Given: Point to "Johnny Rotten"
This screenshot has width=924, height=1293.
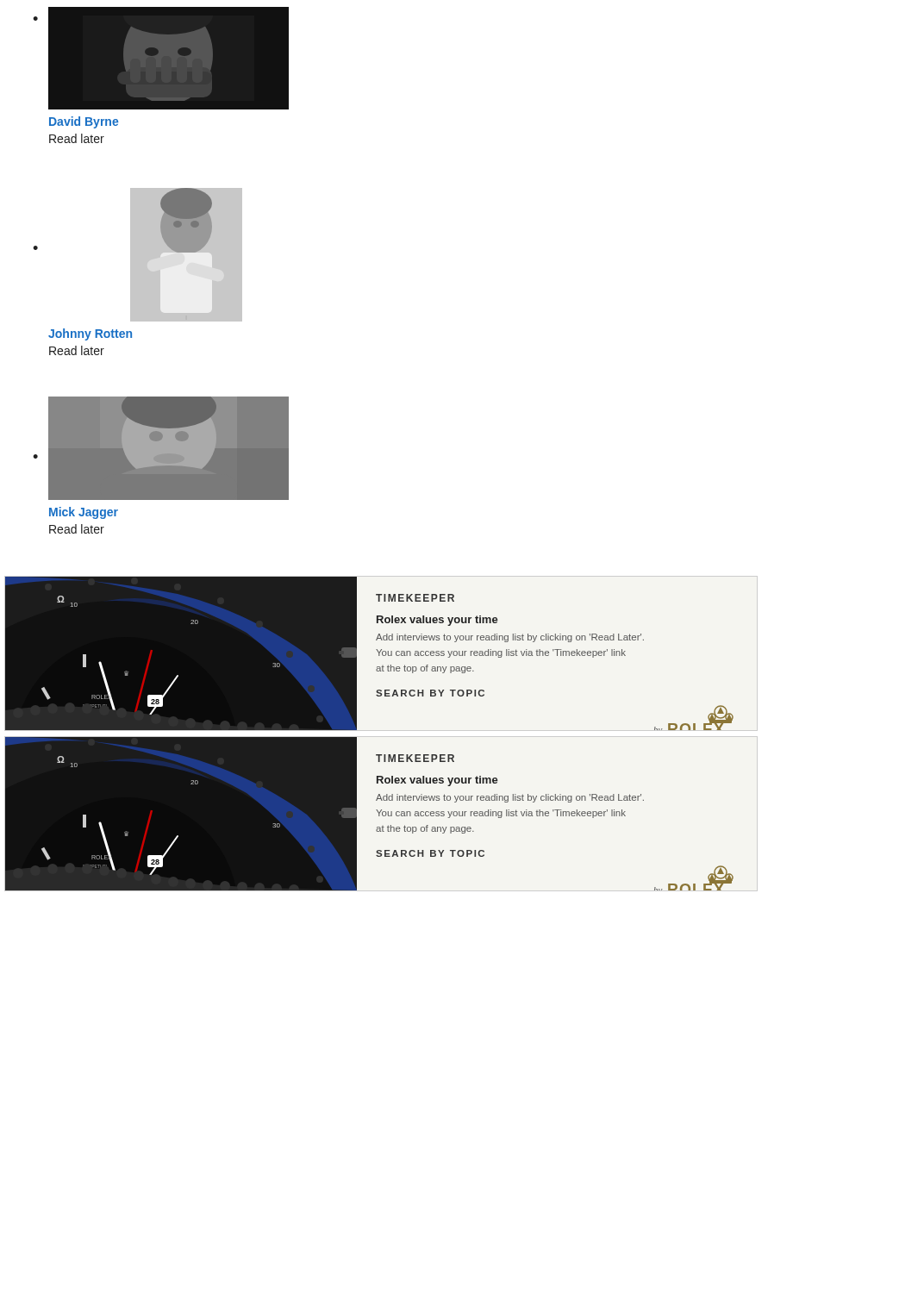Looking at the screenshot, I should (x=91, y=334).
